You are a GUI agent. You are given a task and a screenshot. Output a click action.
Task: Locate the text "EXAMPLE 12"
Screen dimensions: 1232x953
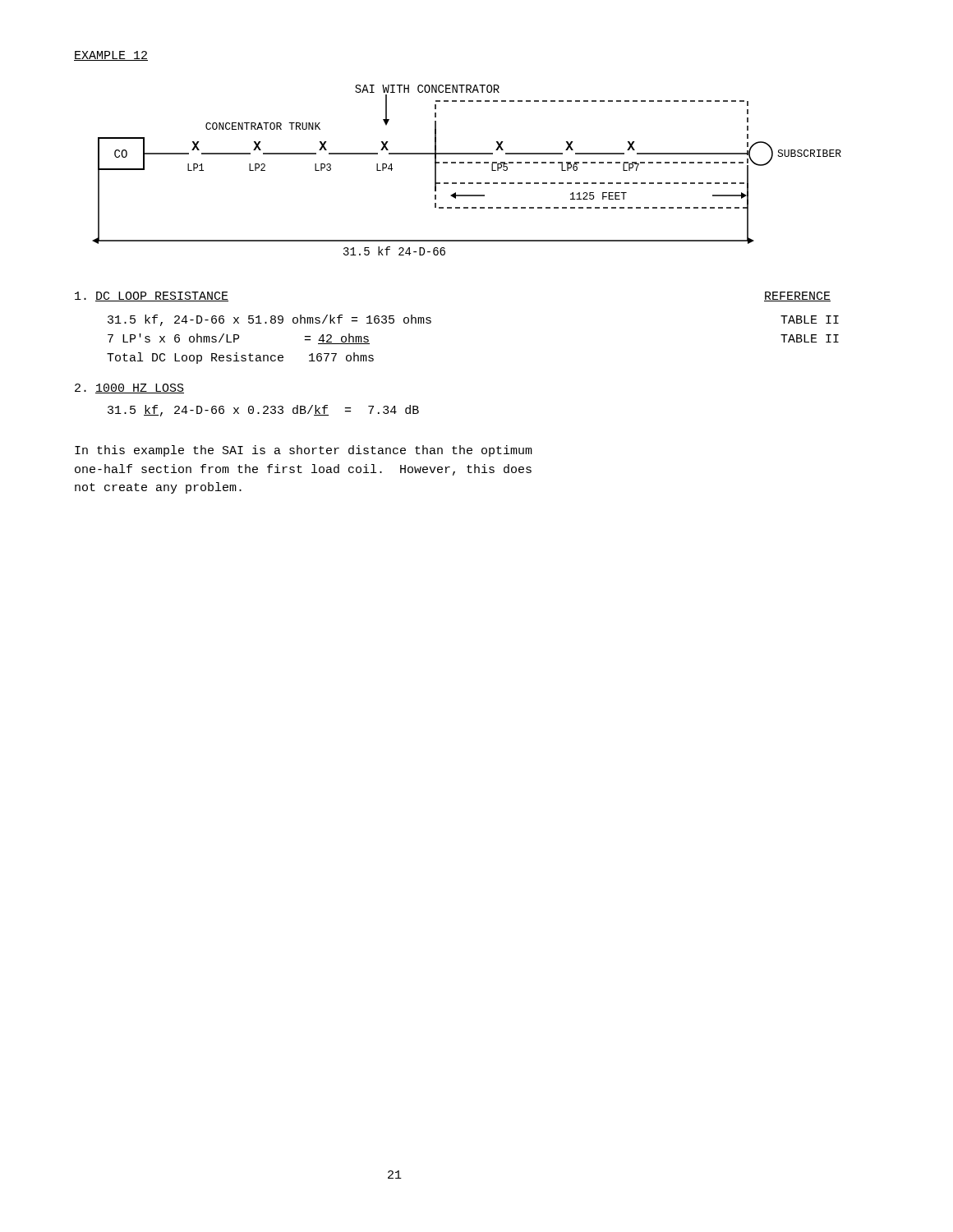pyautogui.click(x=111, y=56)
